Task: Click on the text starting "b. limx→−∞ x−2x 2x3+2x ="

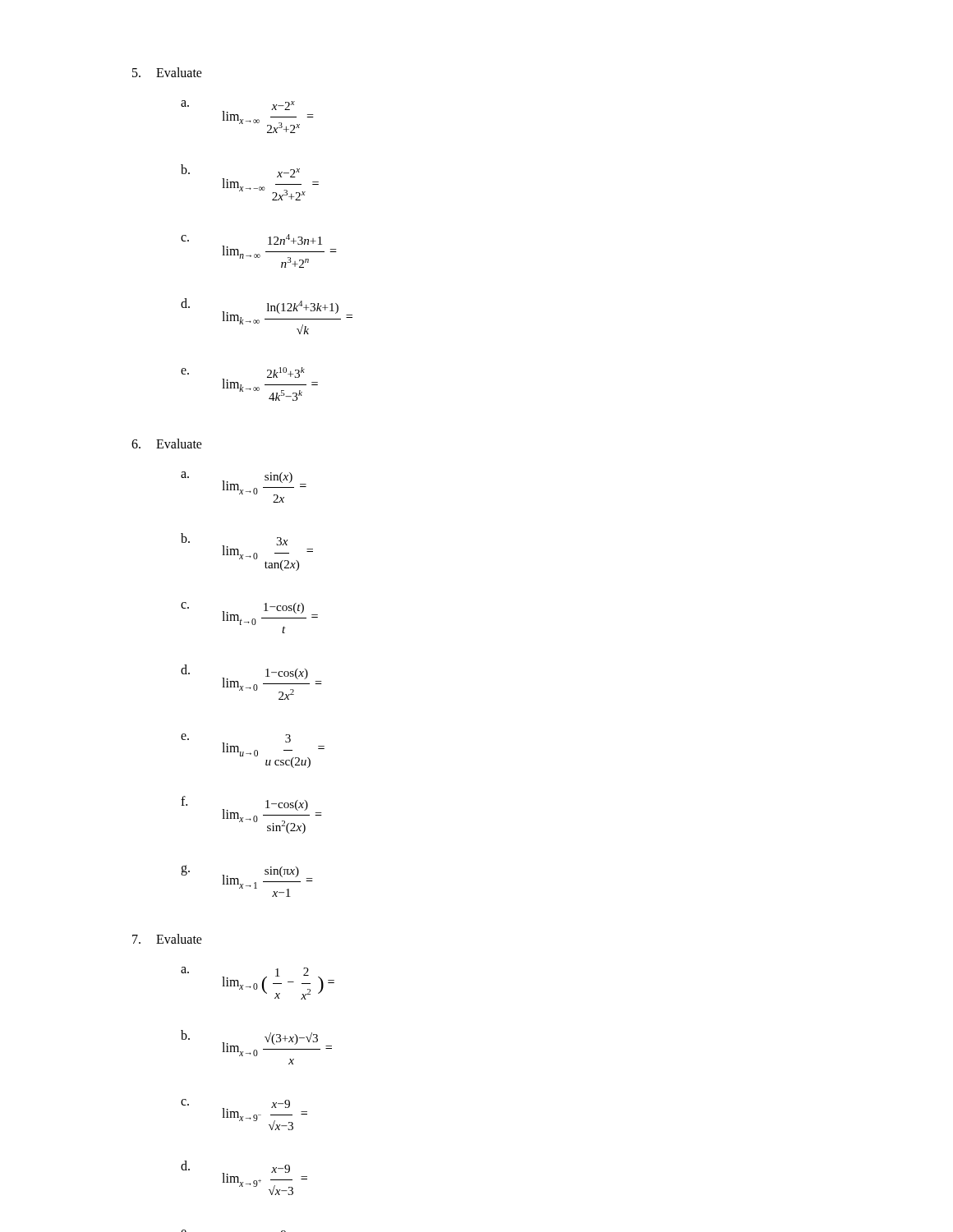Action: (x=250, y=184)
